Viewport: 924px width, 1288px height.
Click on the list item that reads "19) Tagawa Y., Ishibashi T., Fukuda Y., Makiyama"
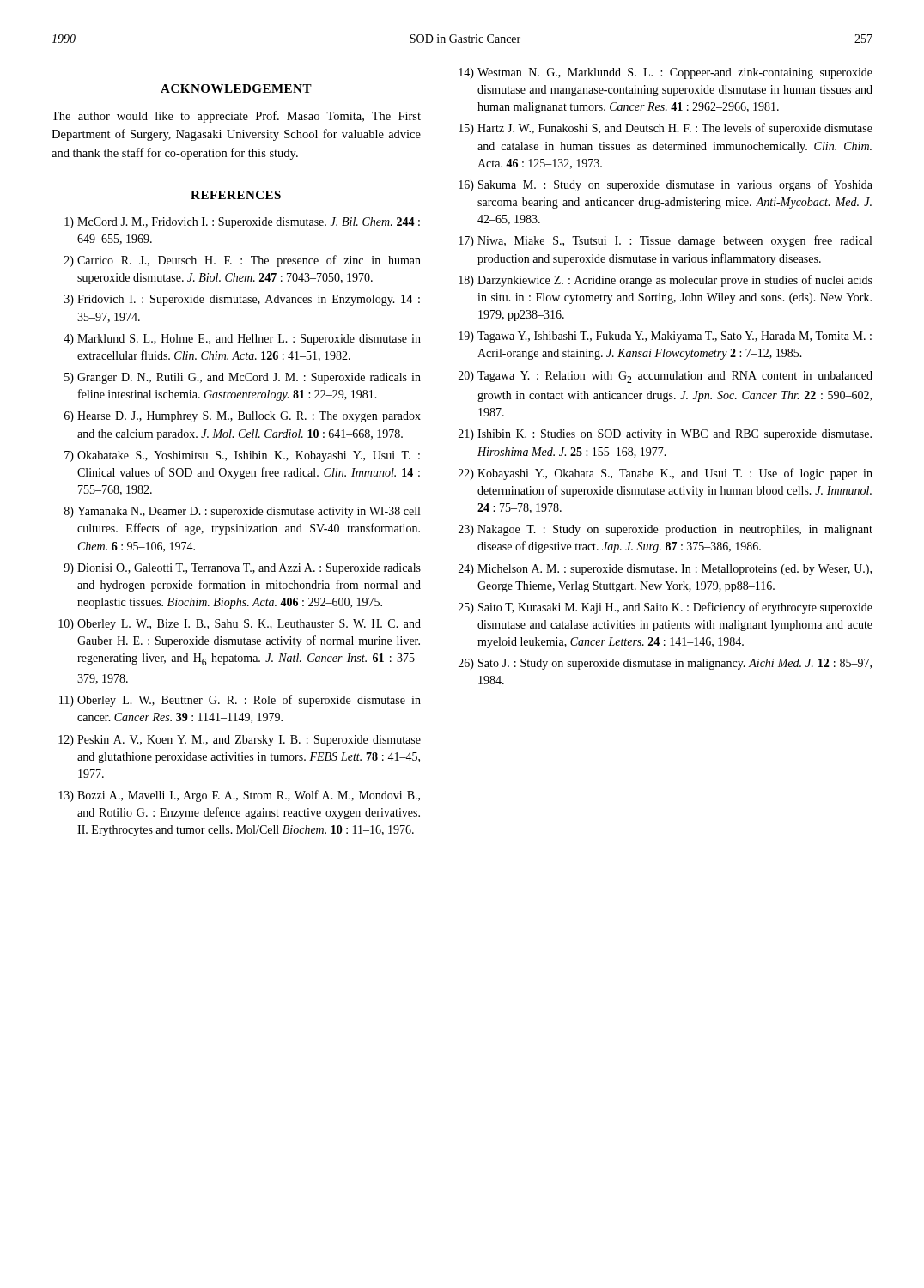tap(662, 346)
